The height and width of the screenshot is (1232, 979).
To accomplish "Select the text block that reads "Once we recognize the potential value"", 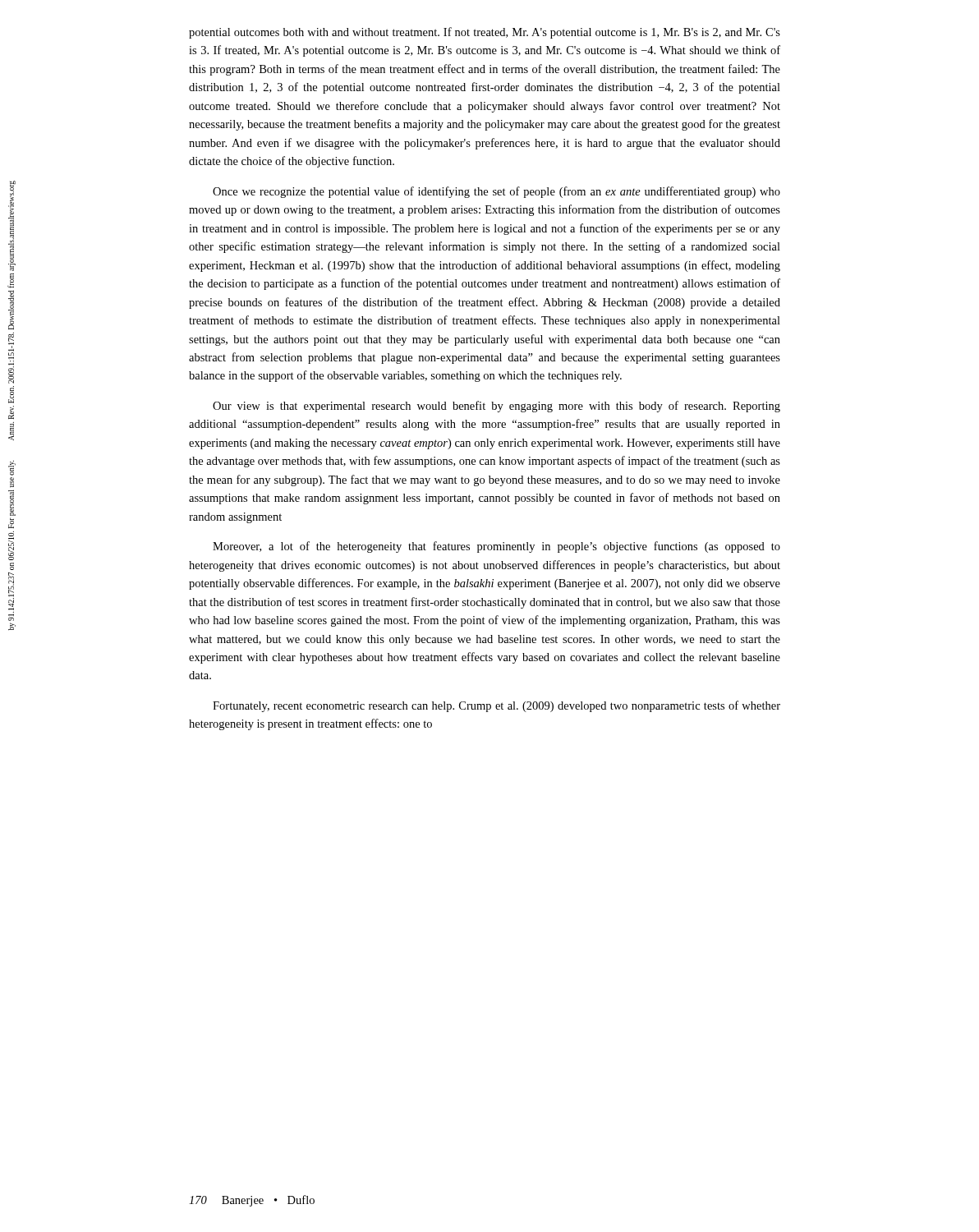I will tap(485, 283).
